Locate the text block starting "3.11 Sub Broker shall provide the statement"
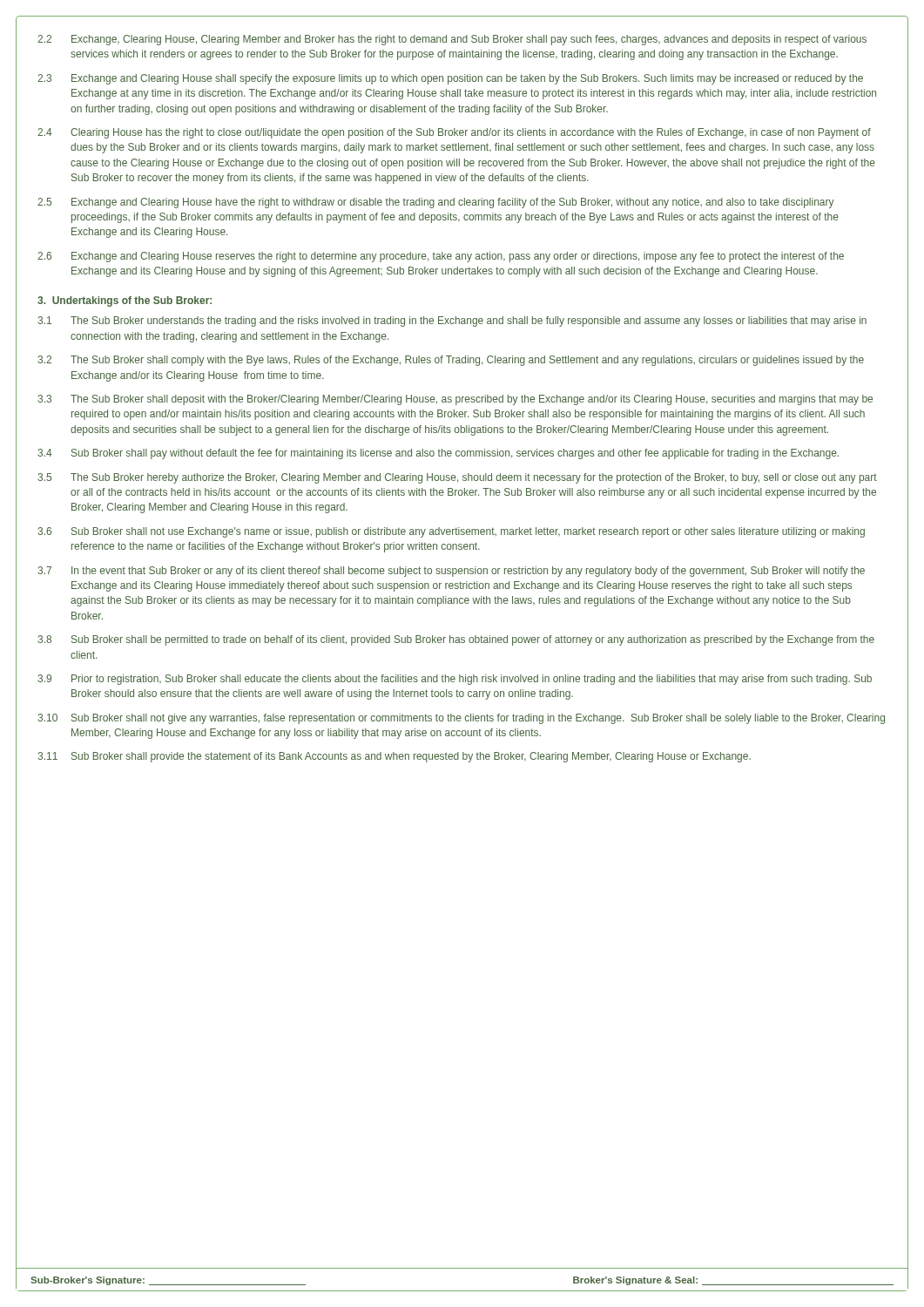 [x=462, y=757]
